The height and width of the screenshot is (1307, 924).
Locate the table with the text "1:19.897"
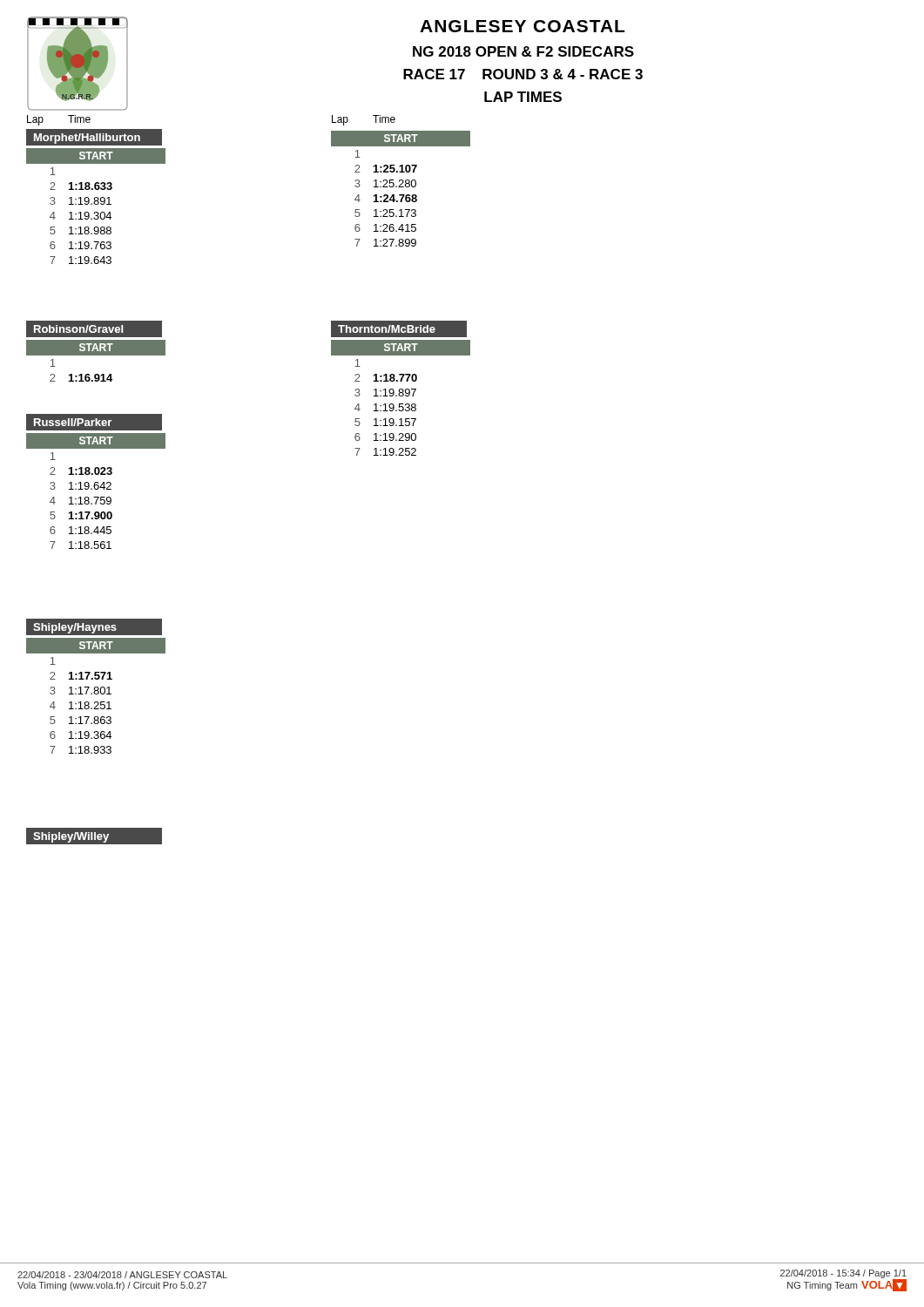click(x=401, y=399)
